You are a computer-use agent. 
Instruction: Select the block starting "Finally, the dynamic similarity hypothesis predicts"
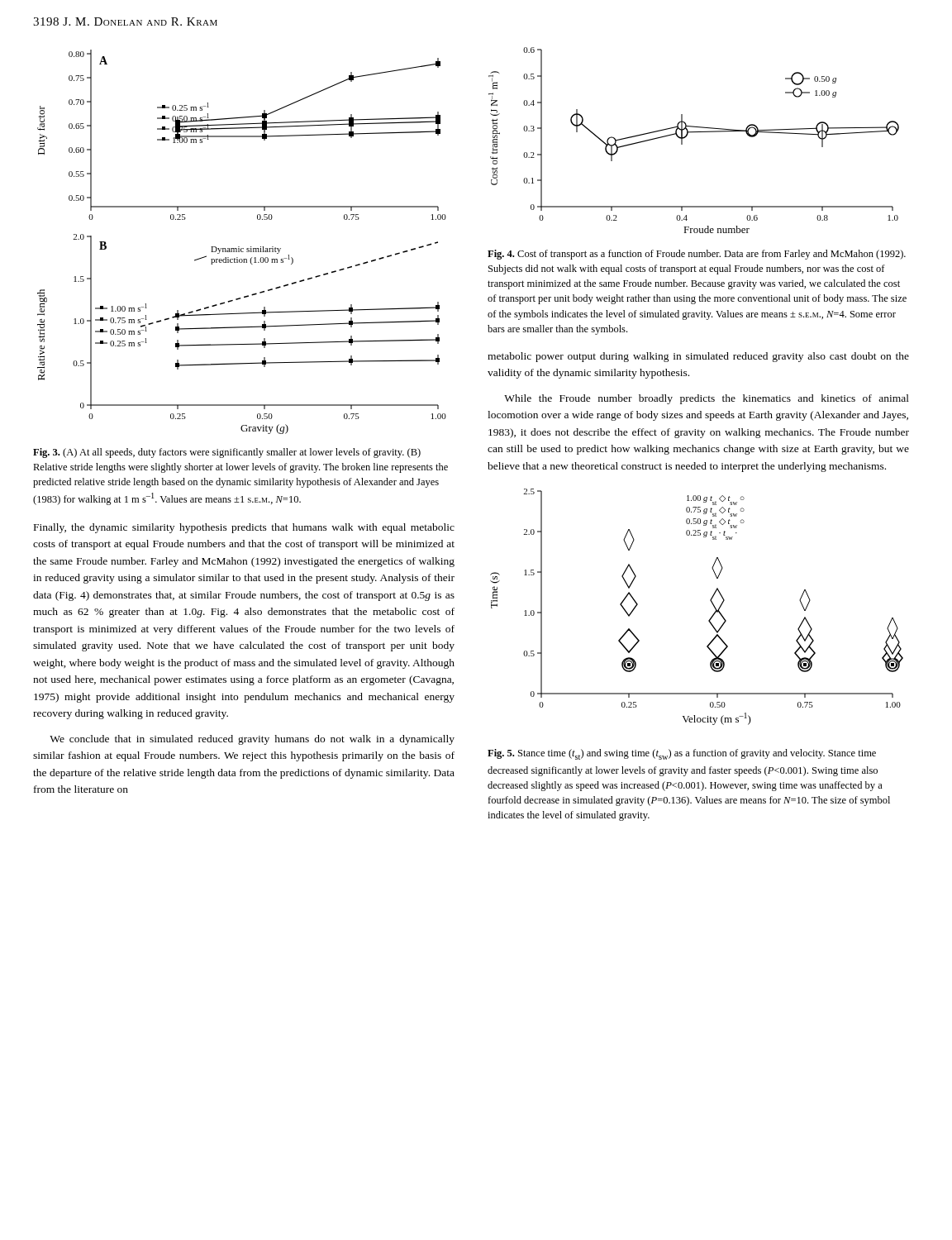pyautogui.click(x=244, y=659)
